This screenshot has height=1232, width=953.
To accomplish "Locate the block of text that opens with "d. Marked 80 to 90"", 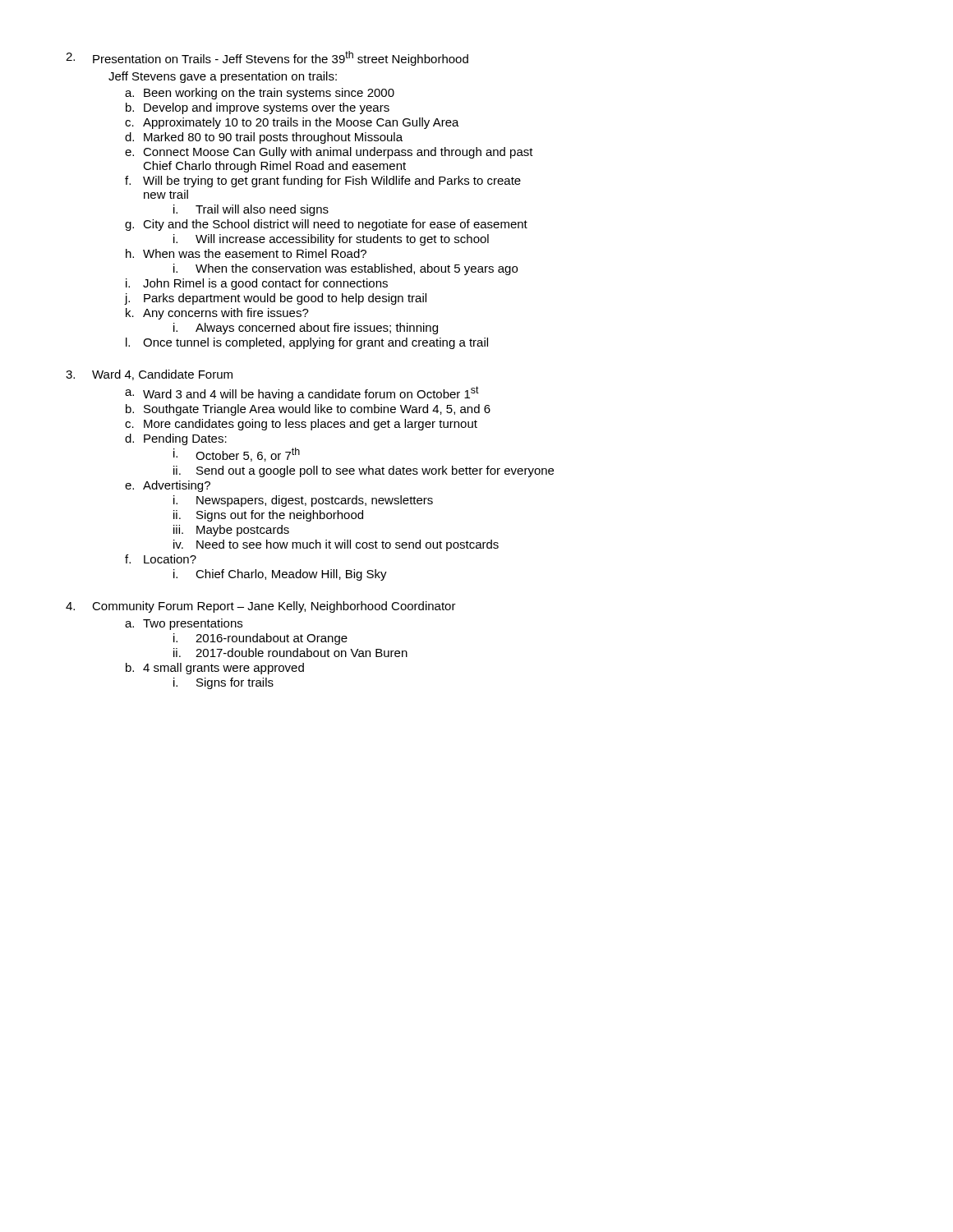I will pyautogui.click(x=264, y=137).
